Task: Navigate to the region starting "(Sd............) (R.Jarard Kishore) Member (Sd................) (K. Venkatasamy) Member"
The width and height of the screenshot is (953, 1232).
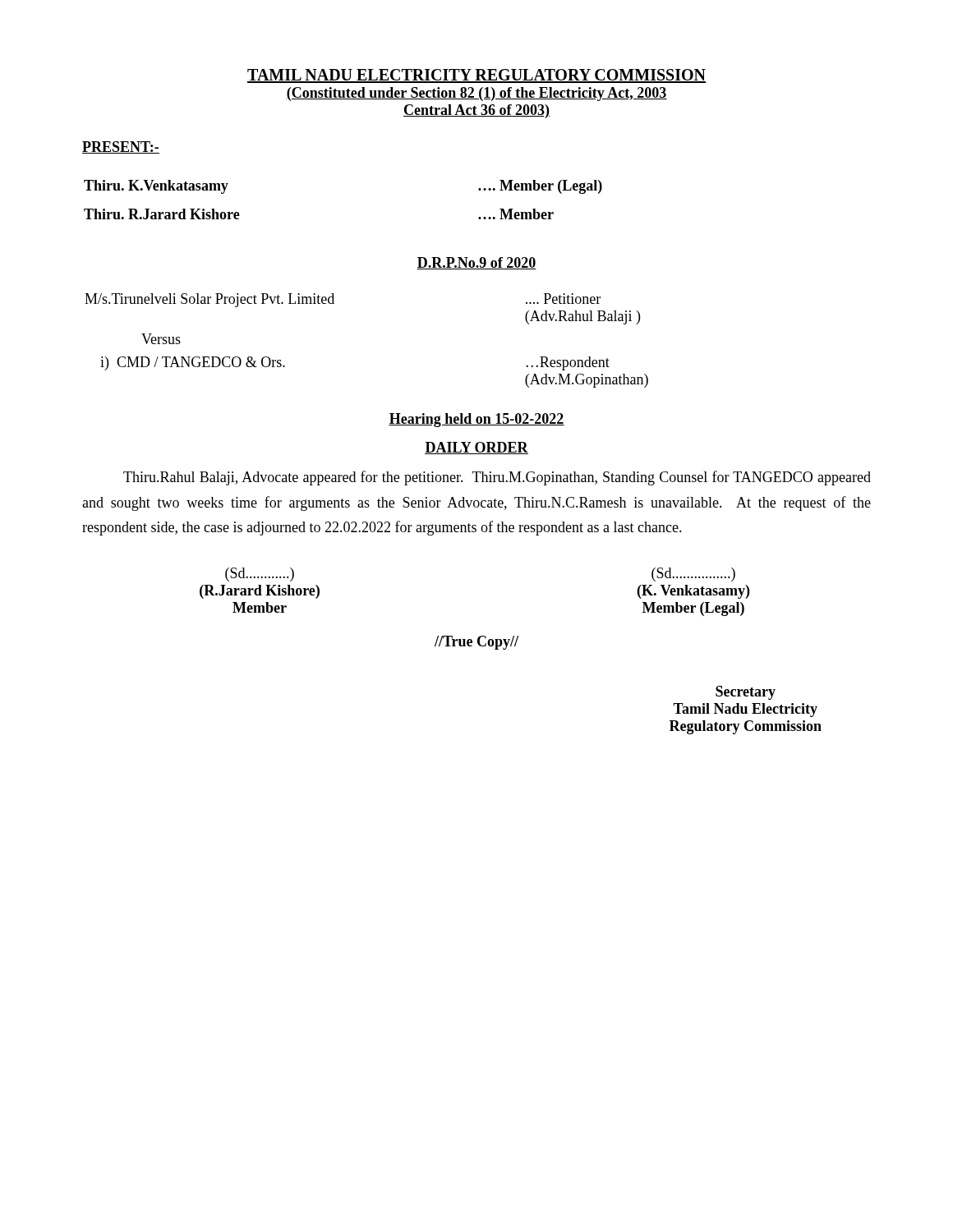Action: click(x=243, y=575)
